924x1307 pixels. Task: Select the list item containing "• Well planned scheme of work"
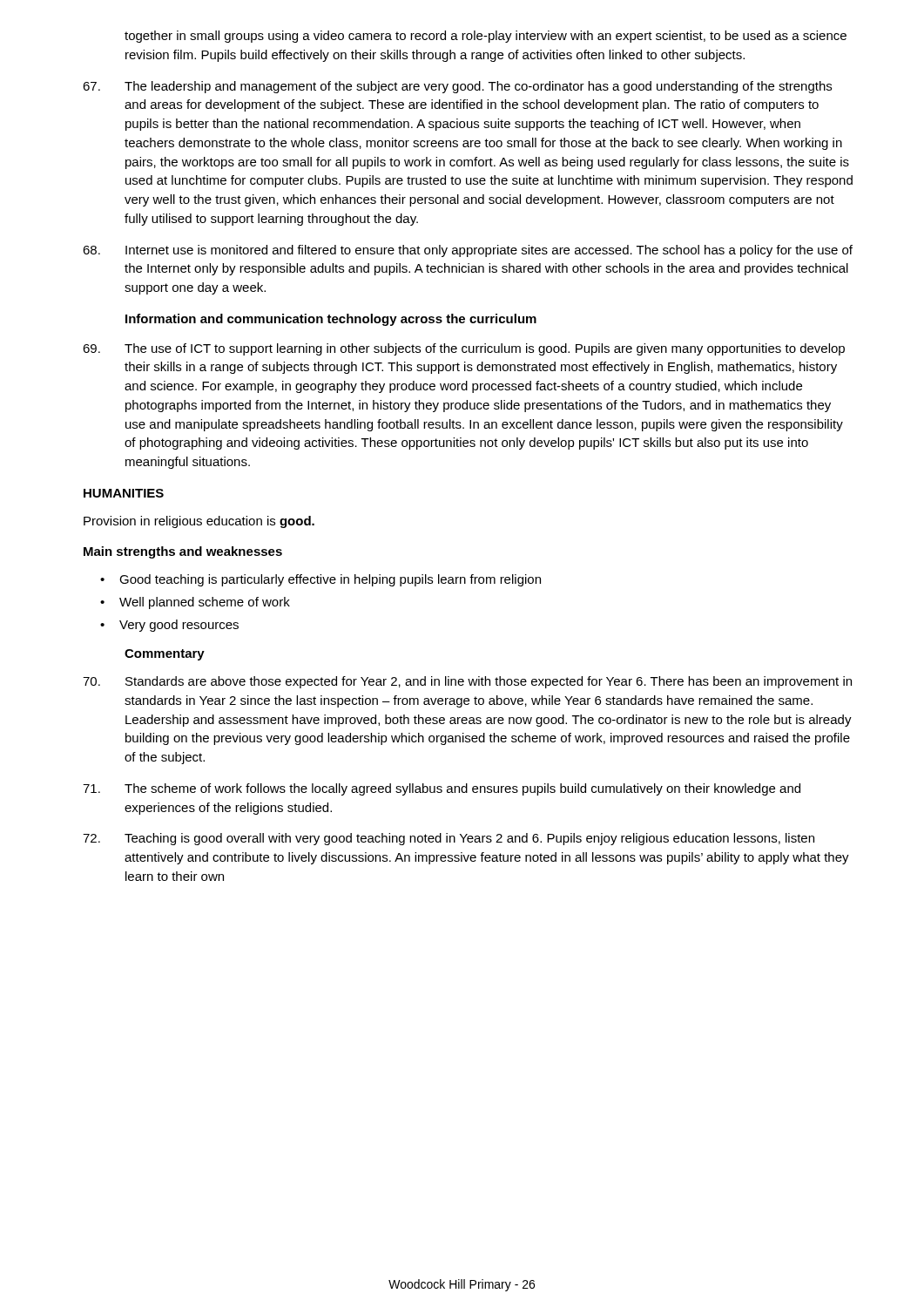point(195,603)
